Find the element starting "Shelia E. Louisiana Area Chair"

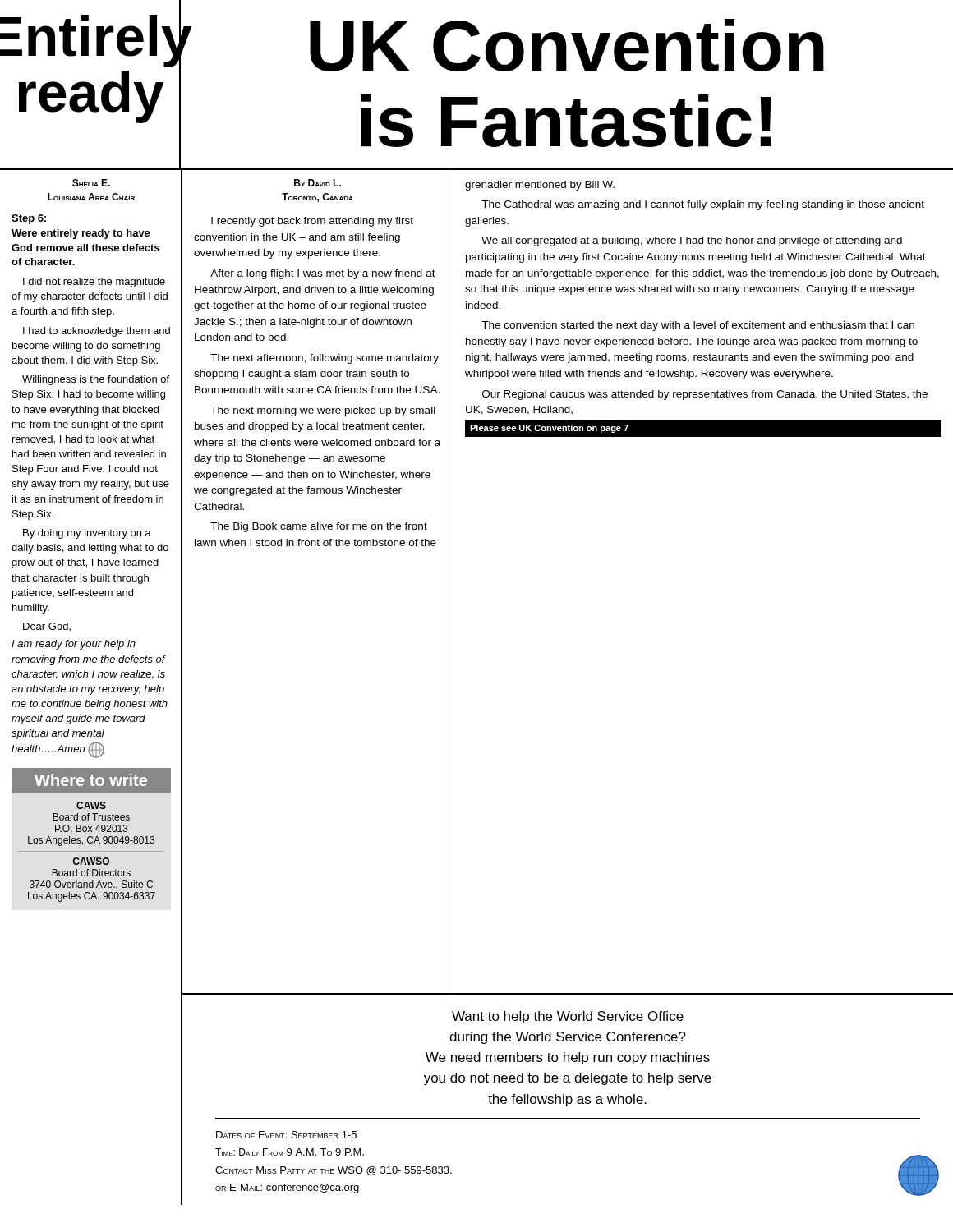point(91,190)
